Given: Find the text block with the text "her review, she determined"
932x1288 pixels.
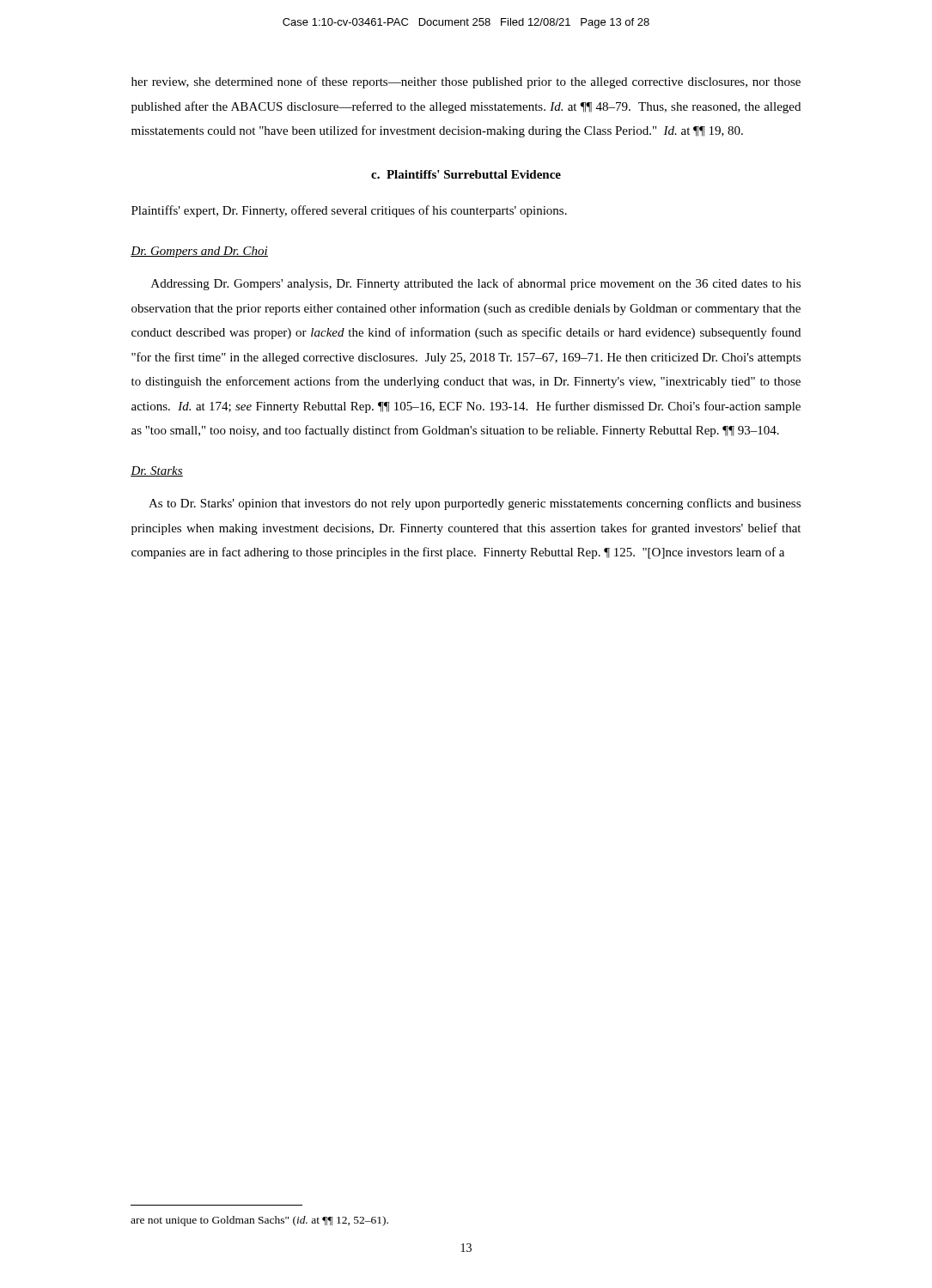Looking at the screenshot, I should tap(466, 106).
